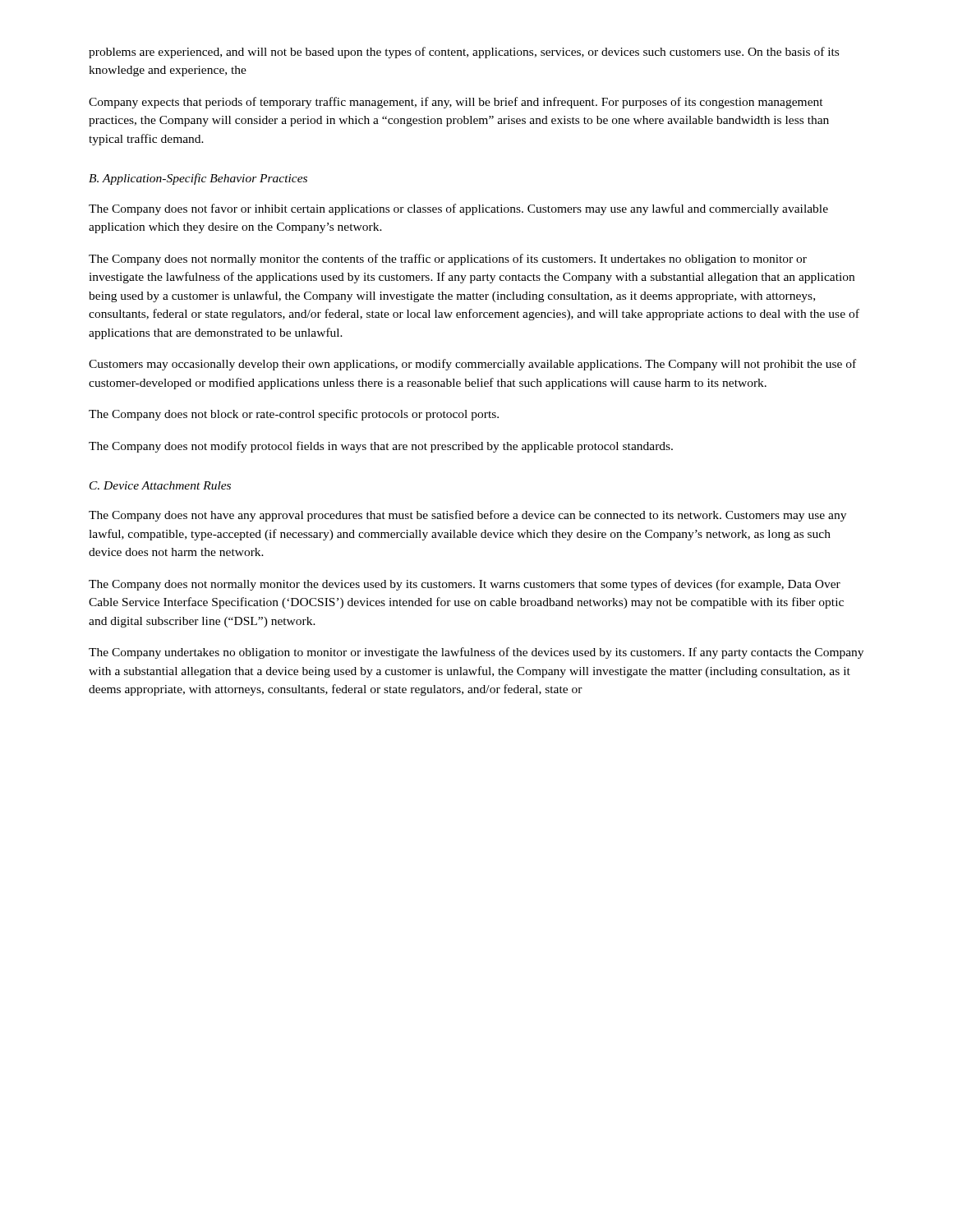Select the region starting "problems are experienced, and"
Image resolution: width=953 pixels, height=1232 pixels.
coord(464,61)
